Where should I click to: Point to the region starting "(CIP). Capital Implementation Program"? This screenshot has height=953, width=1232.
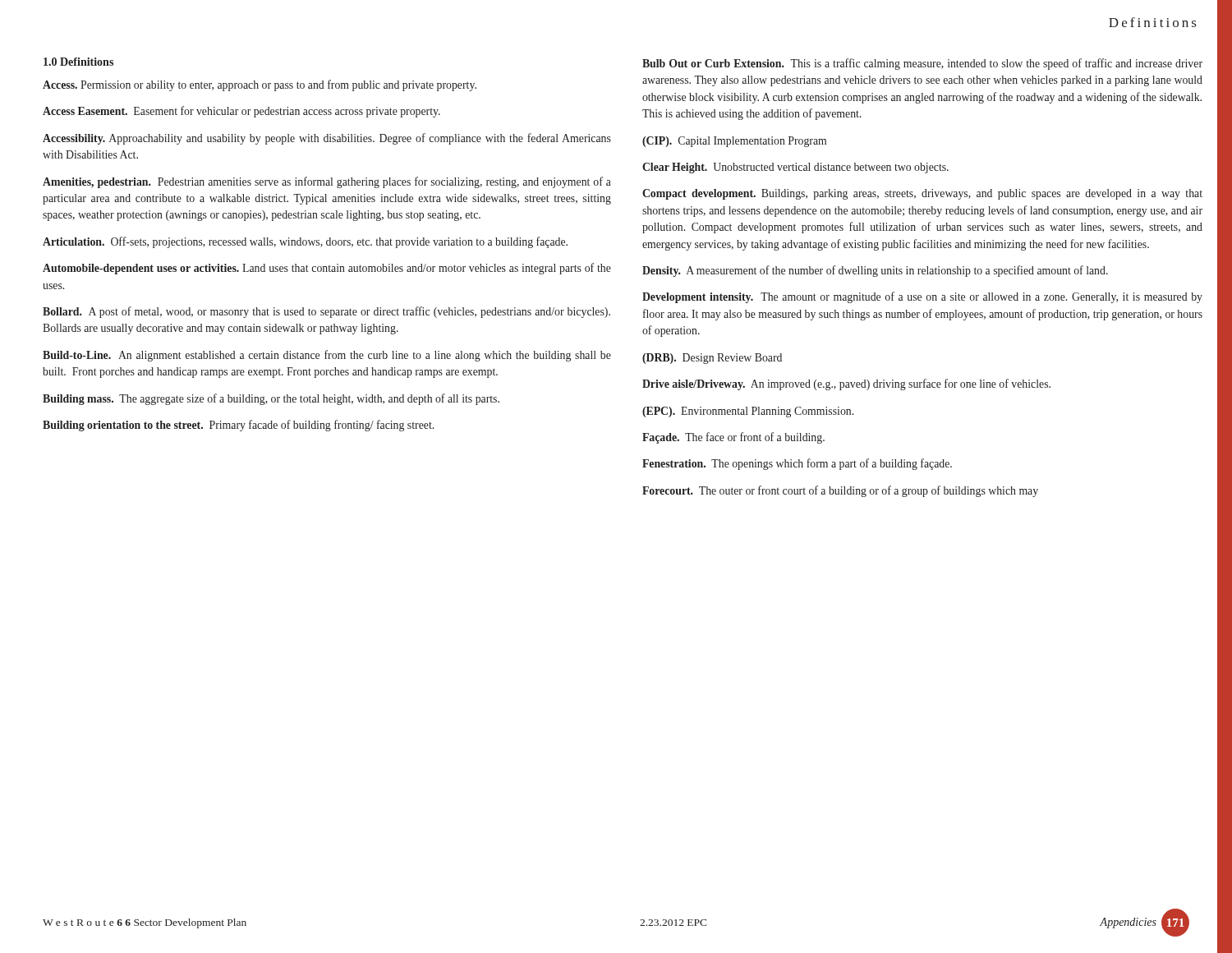tap(735, 141)
